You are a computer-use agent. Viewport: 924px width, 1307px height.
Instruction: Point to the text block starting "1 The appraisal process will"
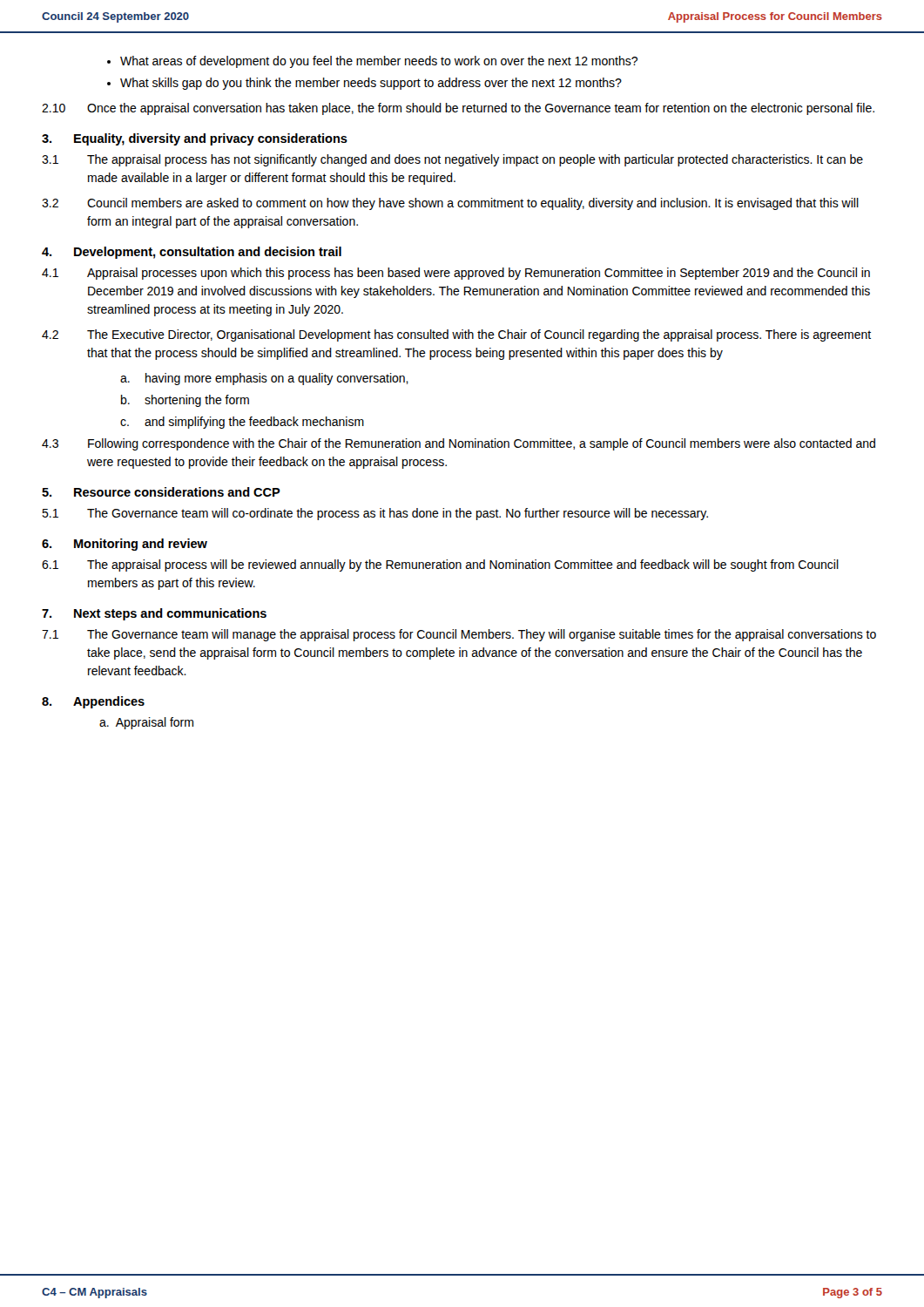(462, 574)
